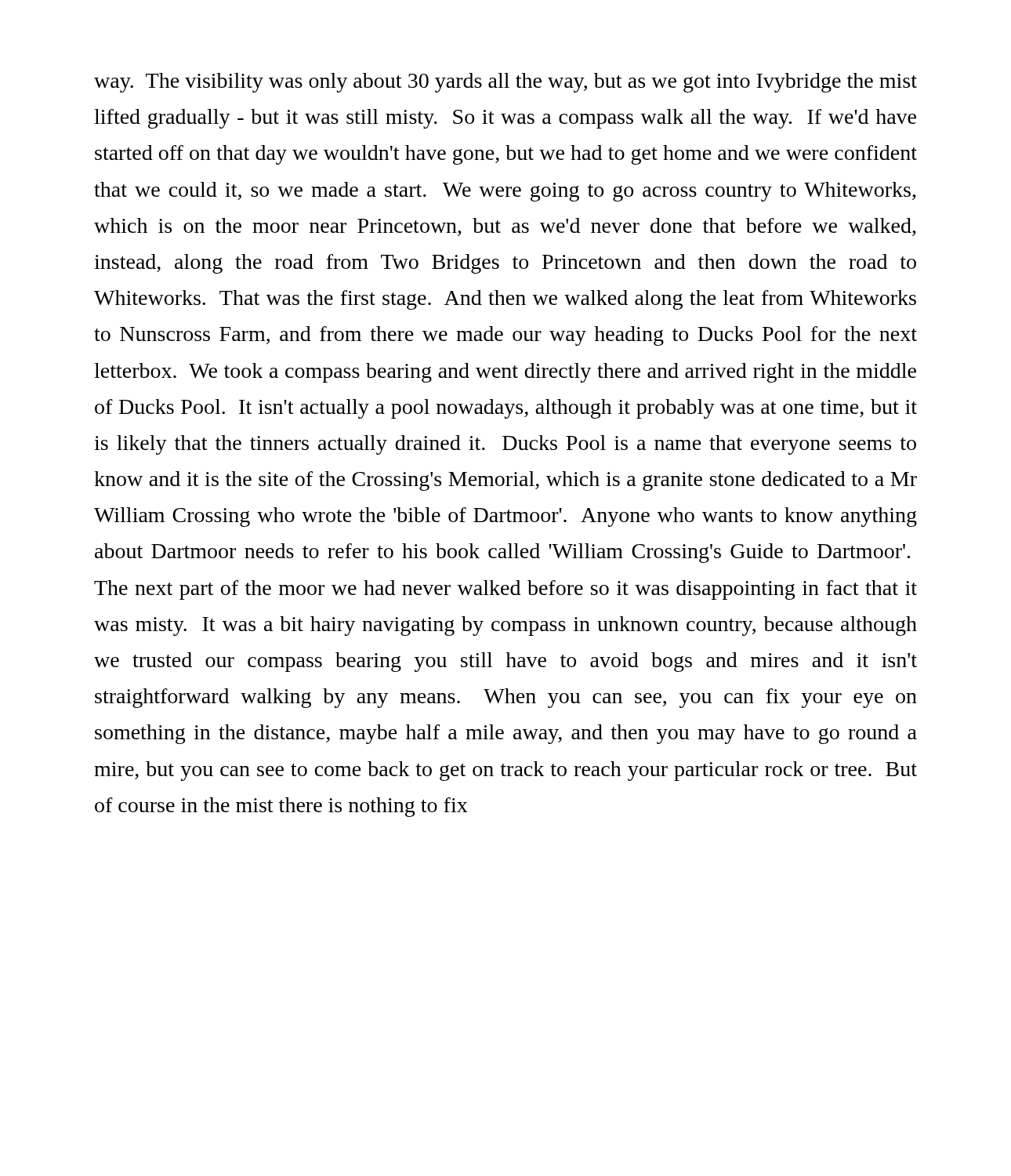
Task: Locate the text block with the text "way. The visibility"
Action: click(x=505, y=442)
